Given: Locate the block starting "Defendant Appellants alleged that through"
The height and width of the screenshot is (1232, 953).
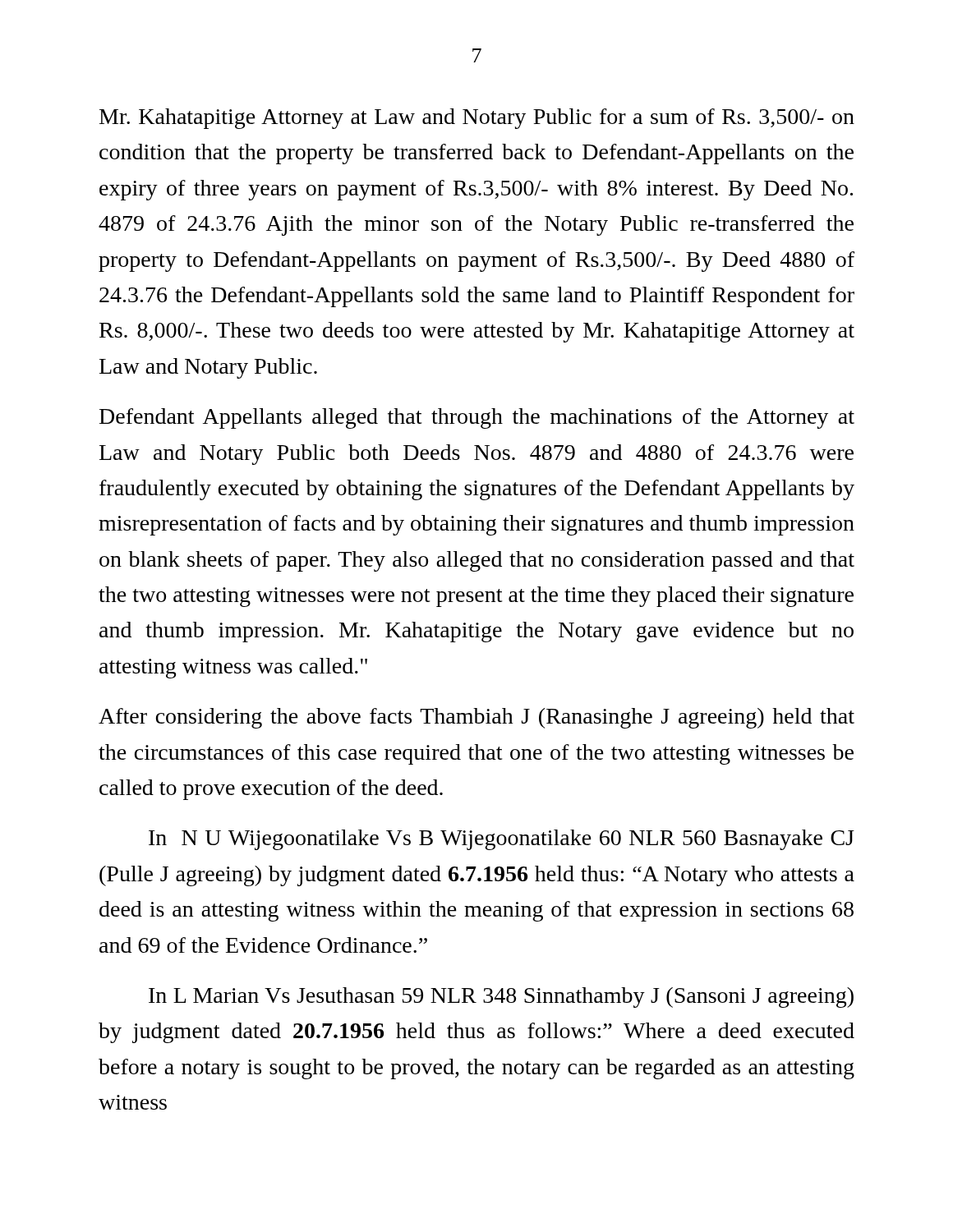Looking at the screenshot, I should 476,541.
